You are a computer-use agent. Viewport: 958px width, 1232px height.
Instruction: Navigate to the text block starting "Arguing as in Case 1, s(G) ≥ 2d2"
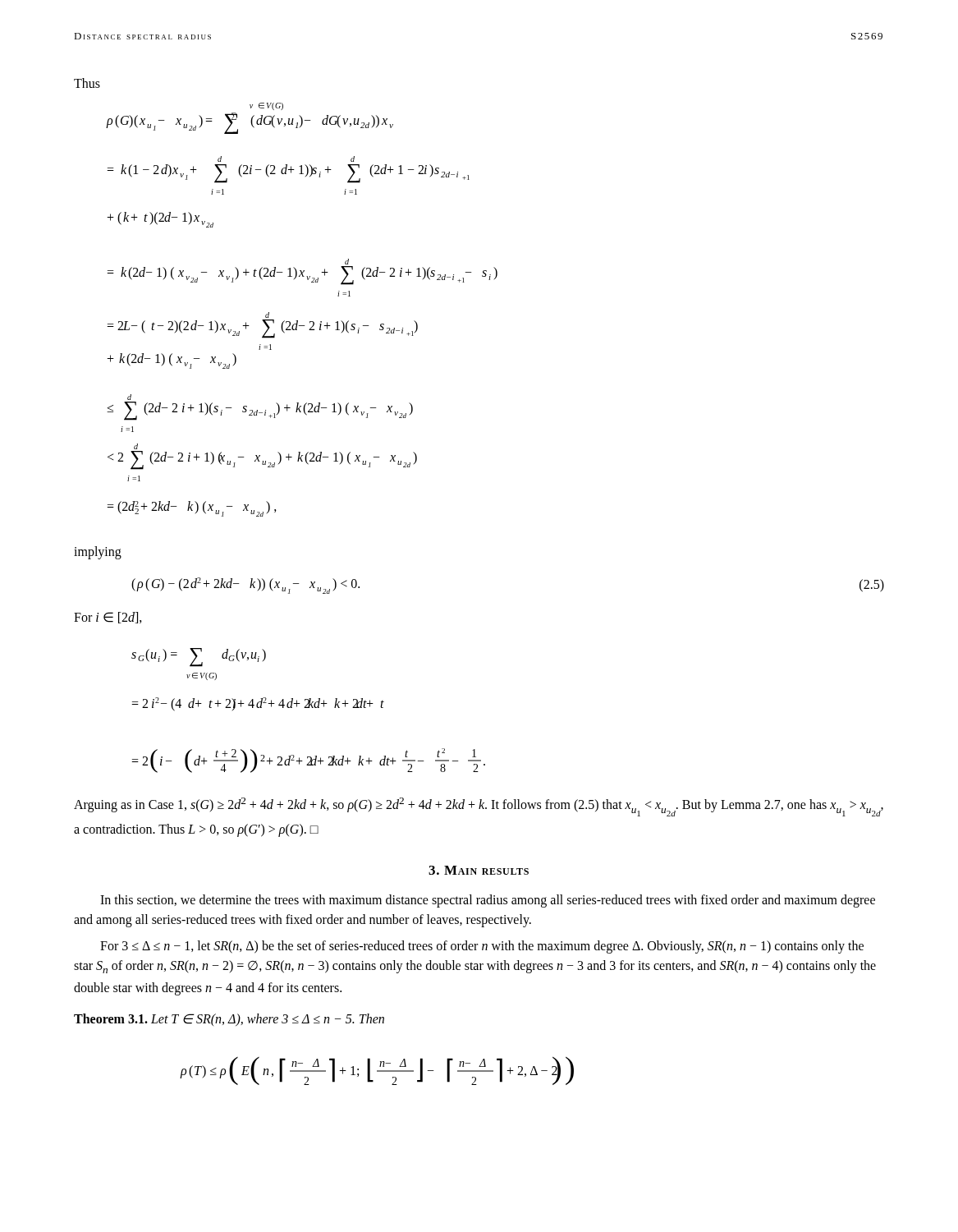point(479,816)
